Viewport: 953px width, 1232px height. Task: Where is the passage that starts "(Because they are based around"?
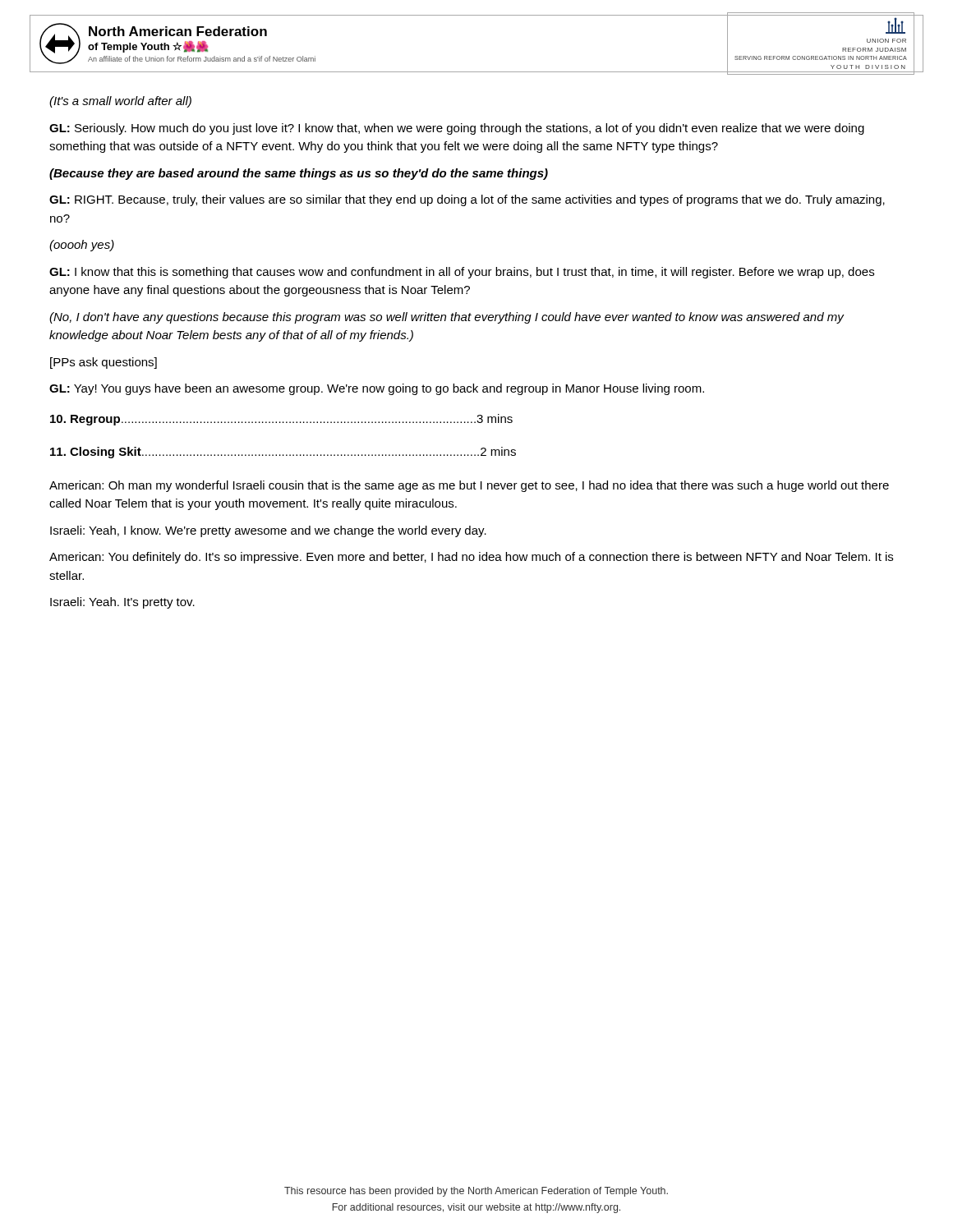tap(299, 172)
